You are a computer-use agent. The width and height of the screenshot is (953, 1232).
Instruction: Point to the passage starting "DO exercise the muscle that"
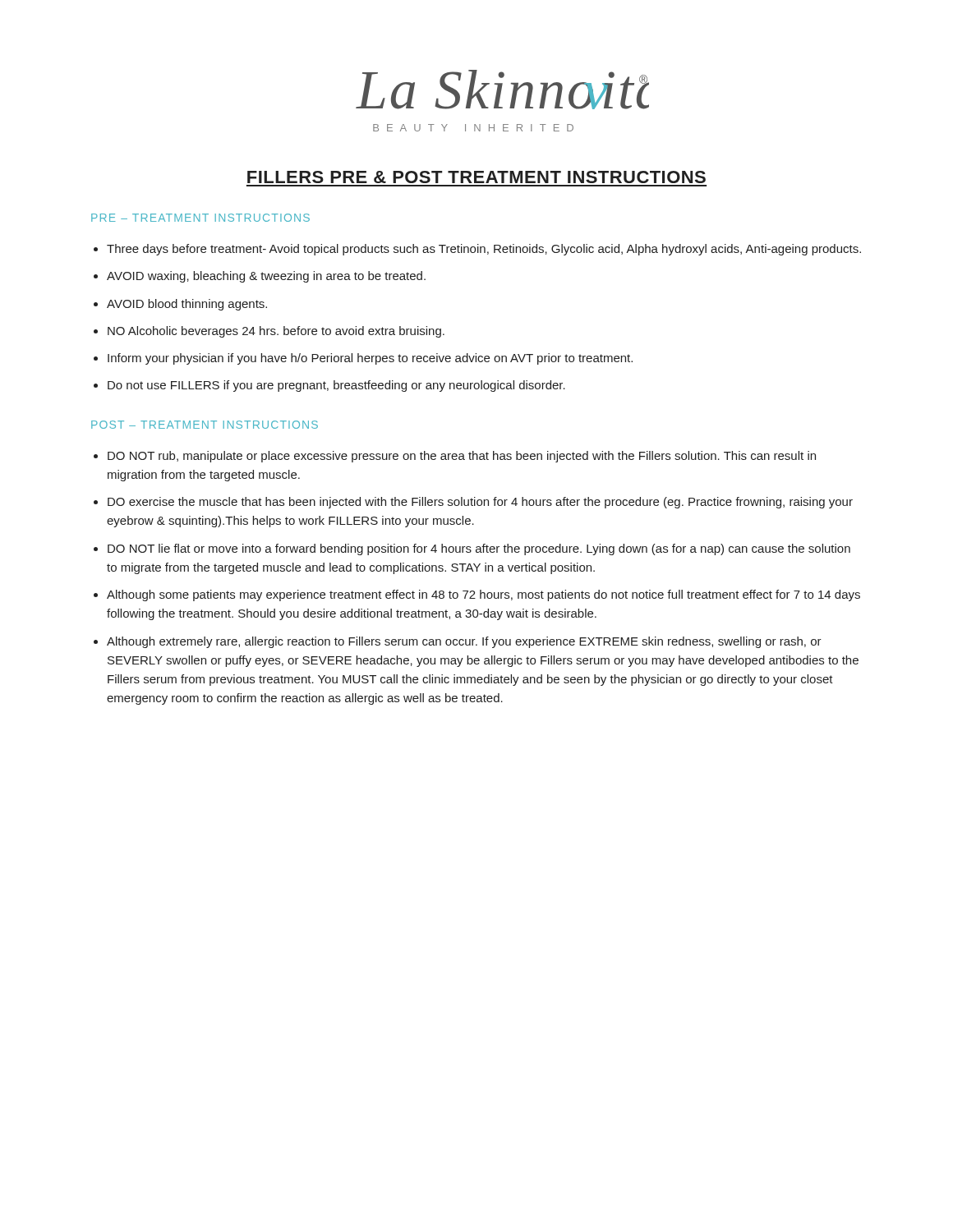click(x=480, y=511)
